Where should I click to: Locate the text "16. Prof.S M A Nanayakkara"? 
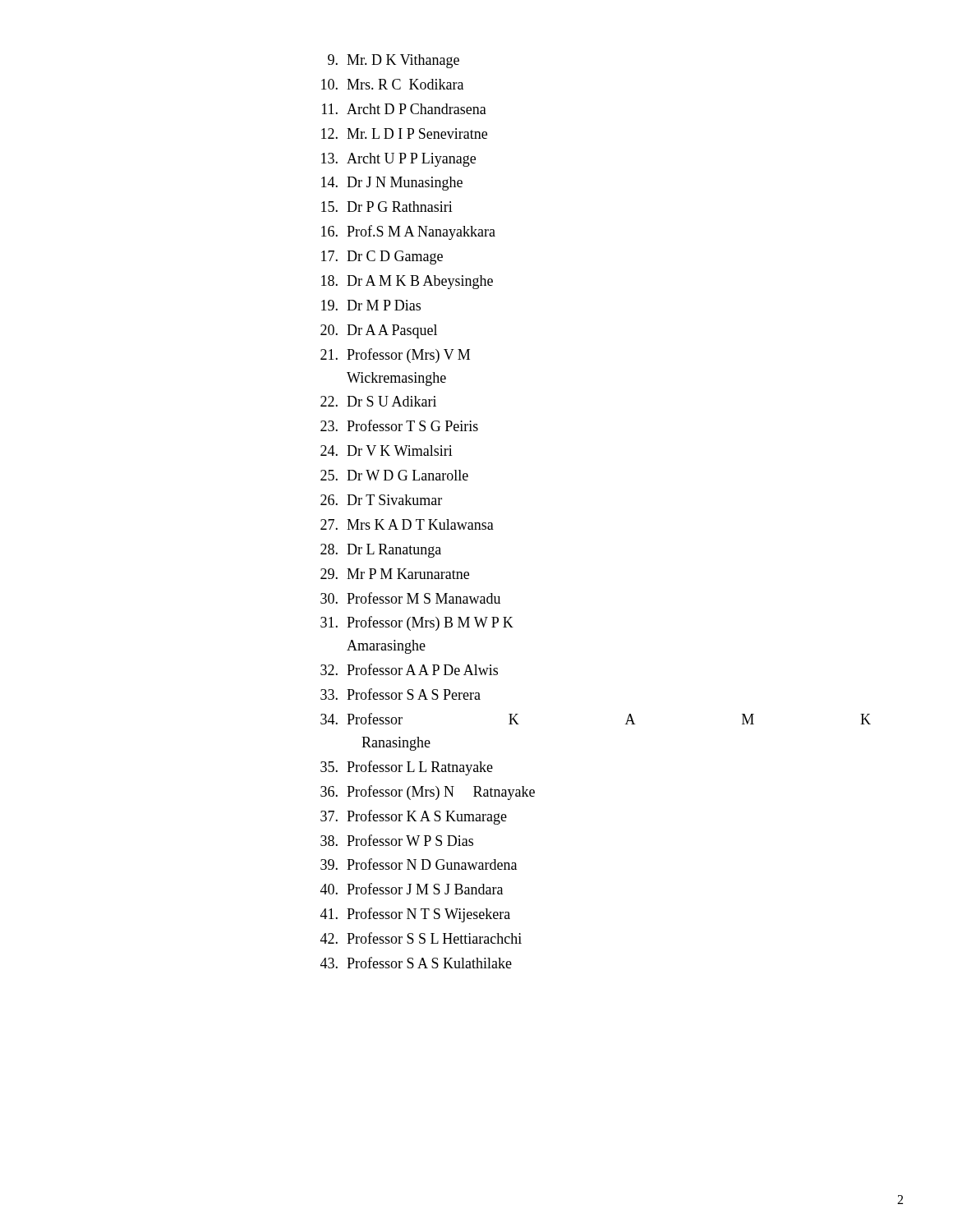pyautogui.click(x=408, y=232)
